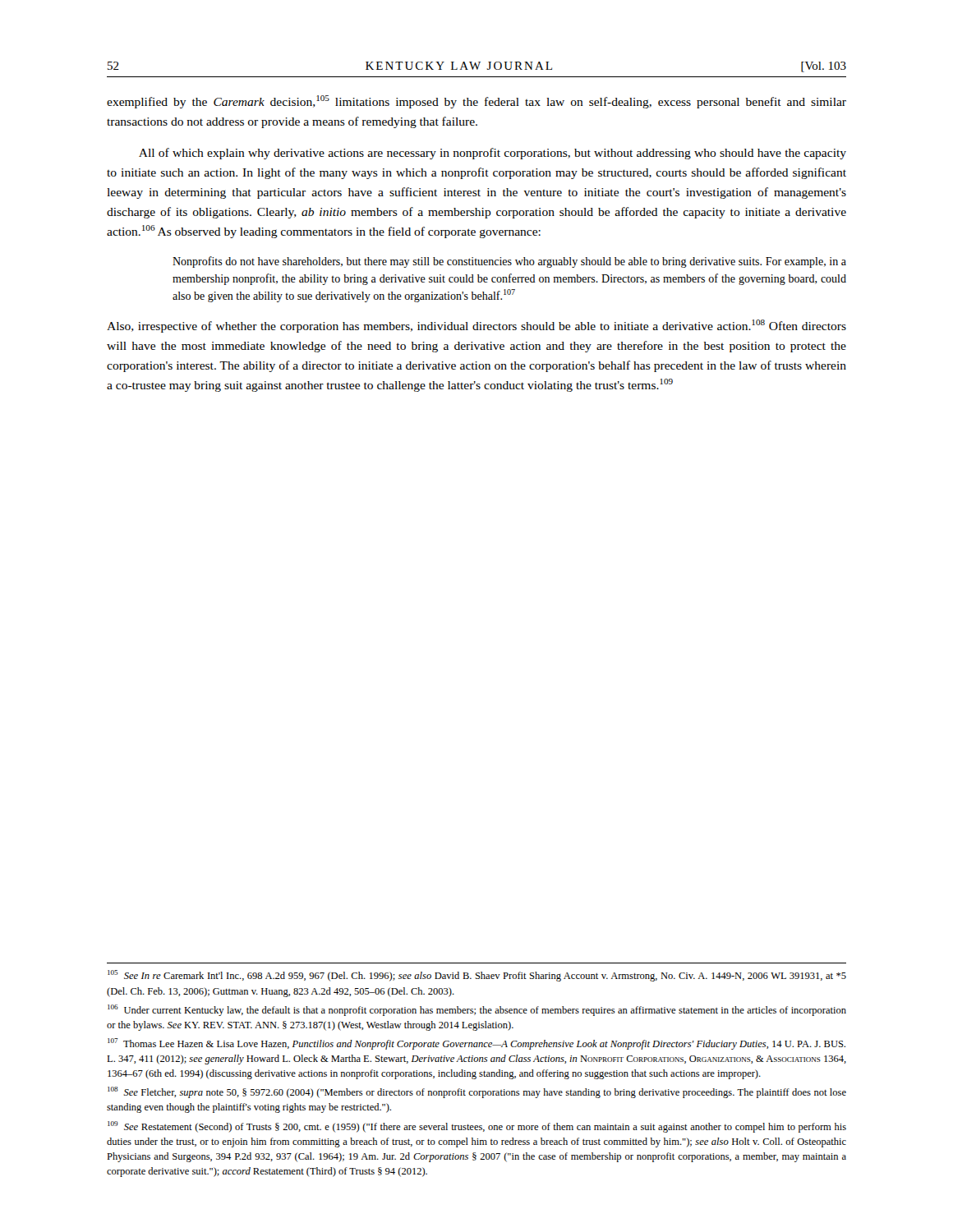Click on the footnote that says "106 Under current Kentucky"
Image resolution: width=953 pixels, height=1232 pixels.
pos(476,1017)
